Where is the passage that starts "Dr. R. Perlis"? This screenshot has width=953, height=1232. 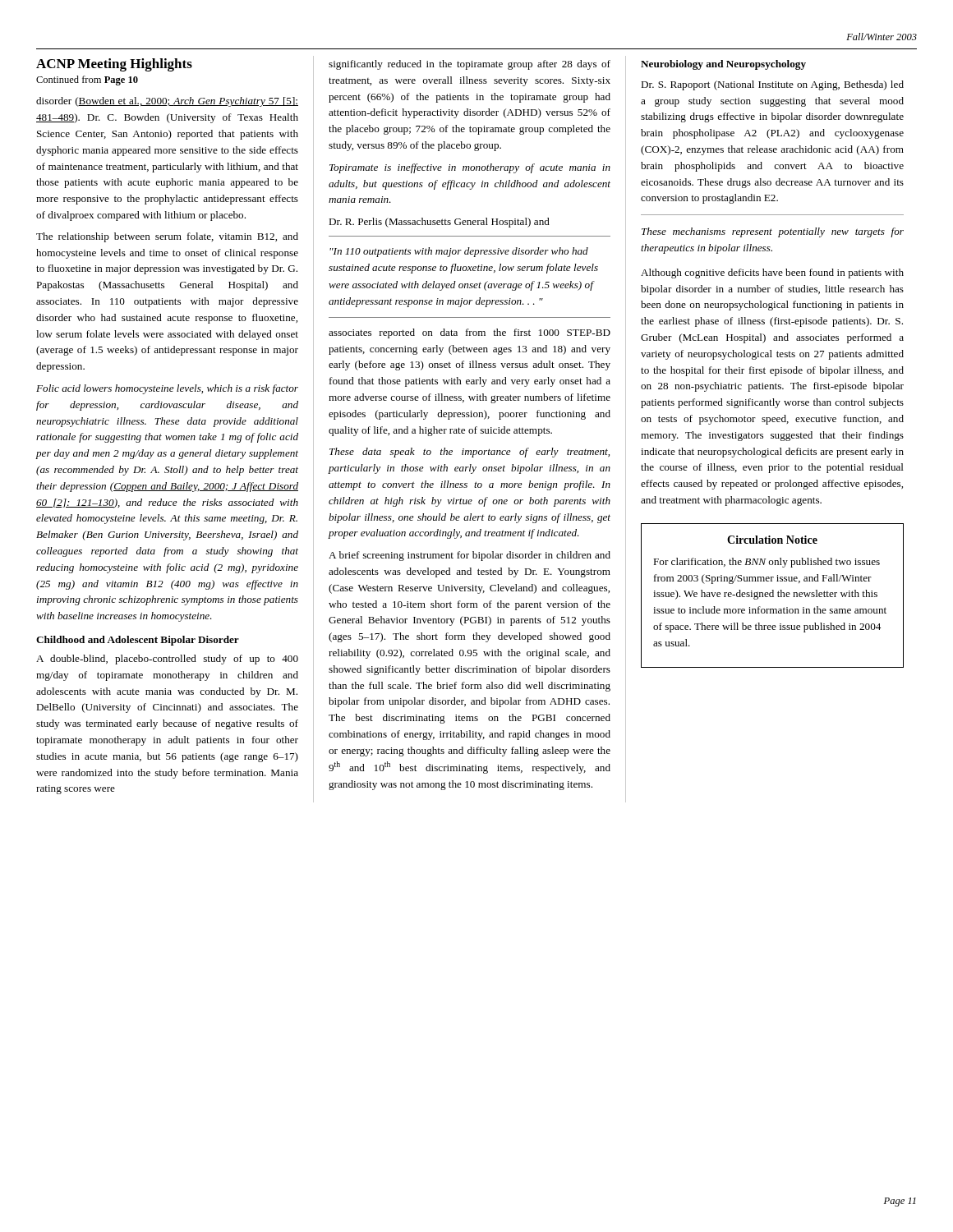(x=469, y=222)
